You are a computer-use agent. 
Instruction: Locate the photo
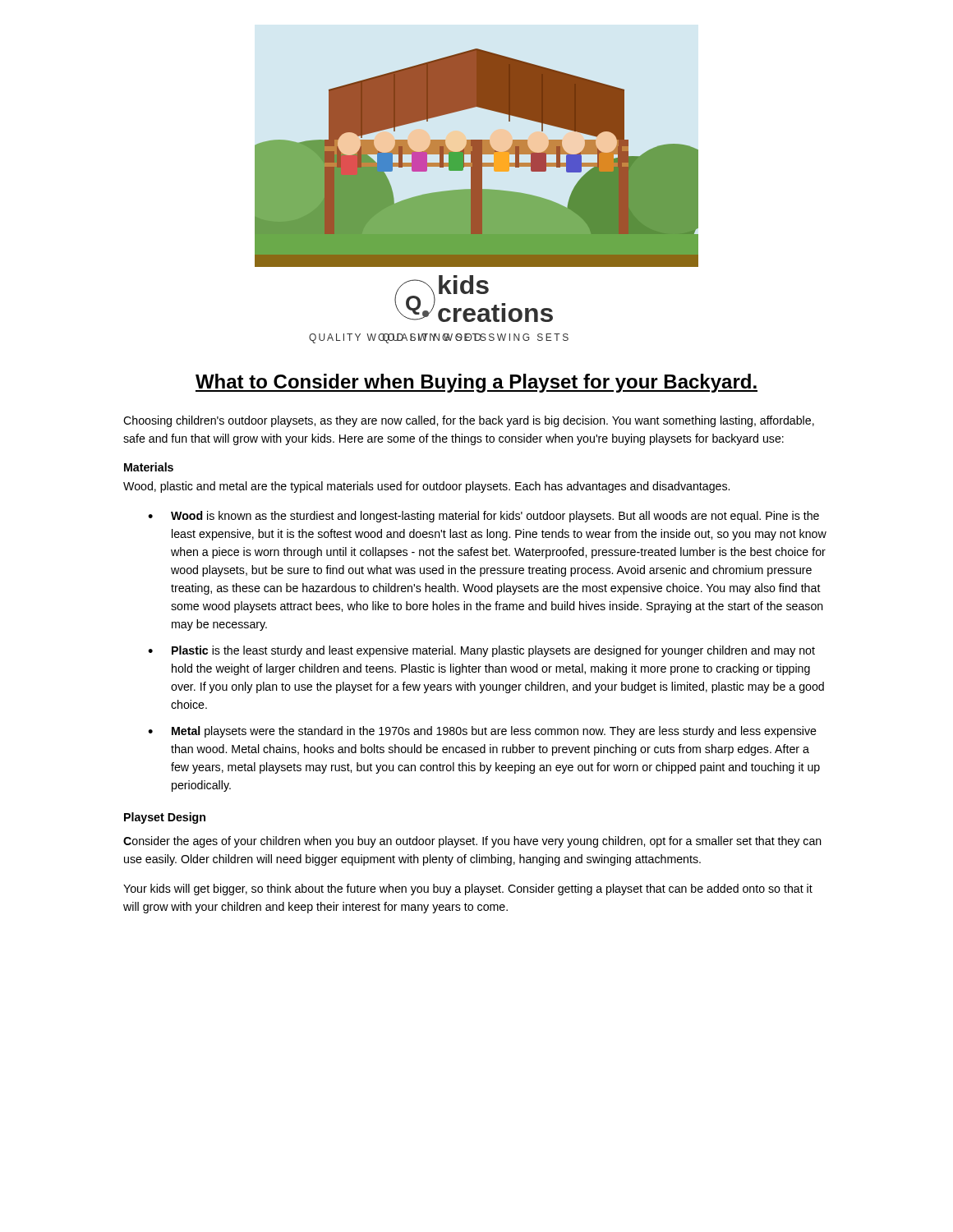point(476,186)
